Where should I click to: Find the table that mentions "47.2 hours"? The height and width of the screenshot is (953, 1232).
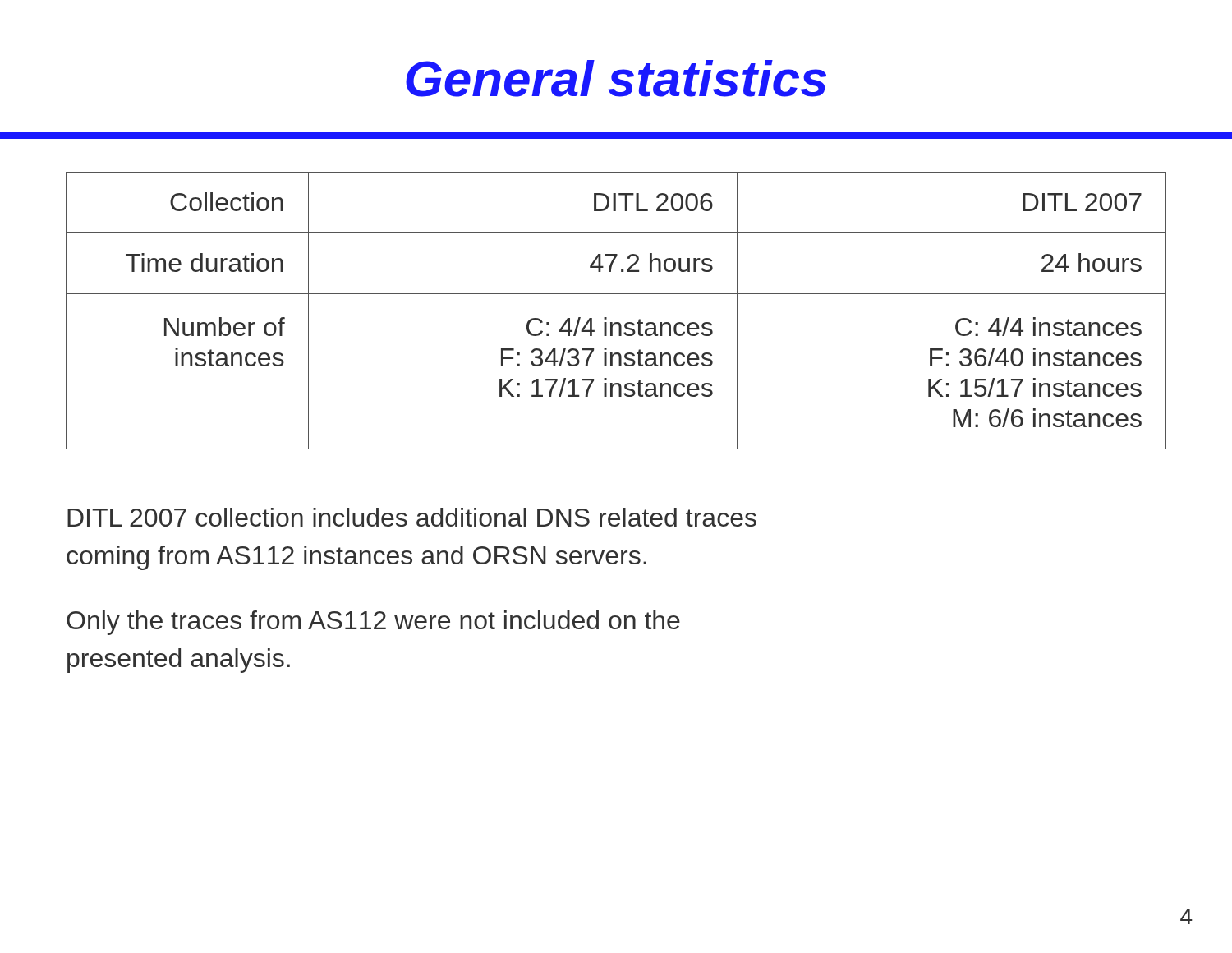616,311
